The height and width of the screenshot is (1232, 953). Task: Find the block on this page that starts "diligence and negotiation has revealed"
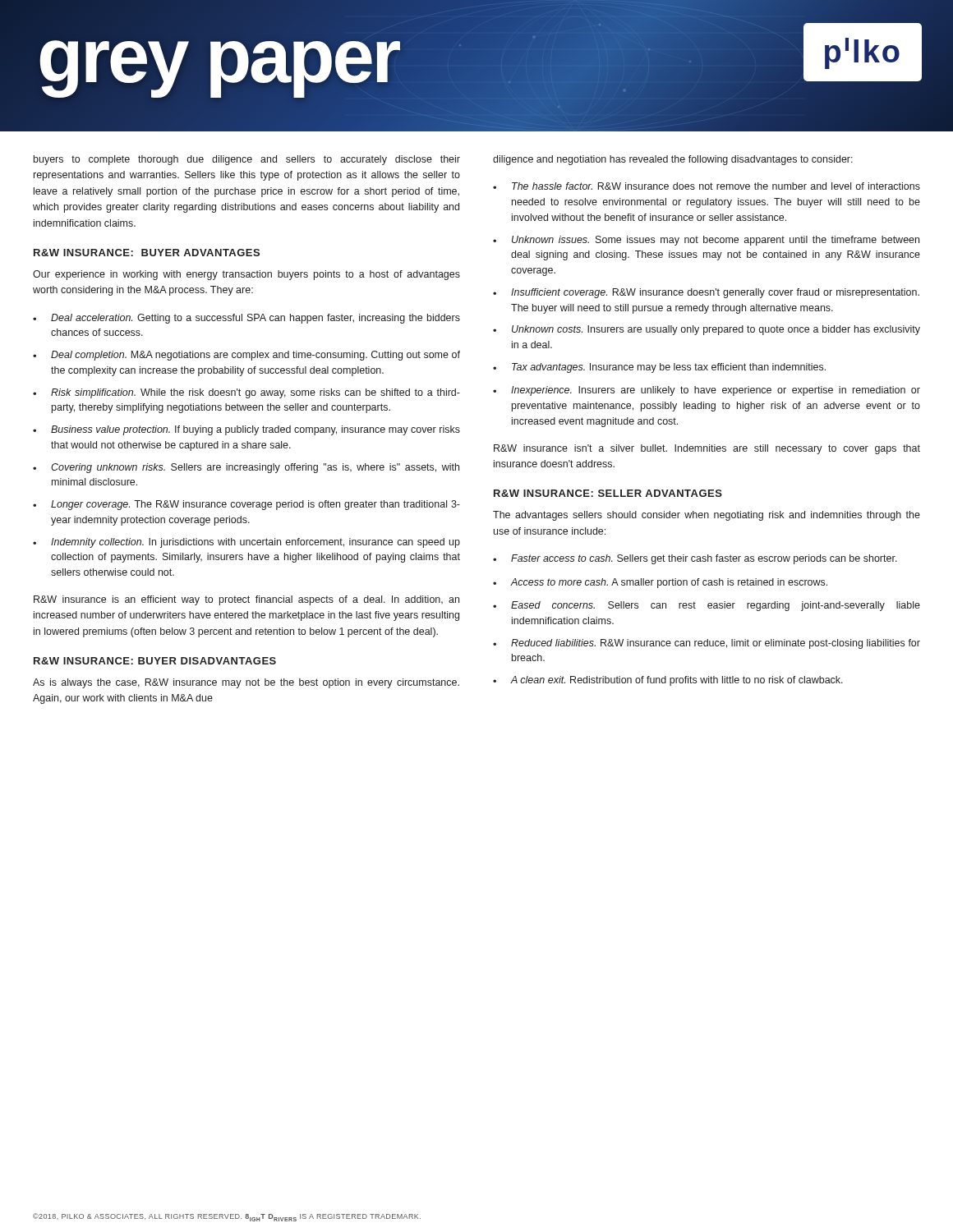(673, 159)
